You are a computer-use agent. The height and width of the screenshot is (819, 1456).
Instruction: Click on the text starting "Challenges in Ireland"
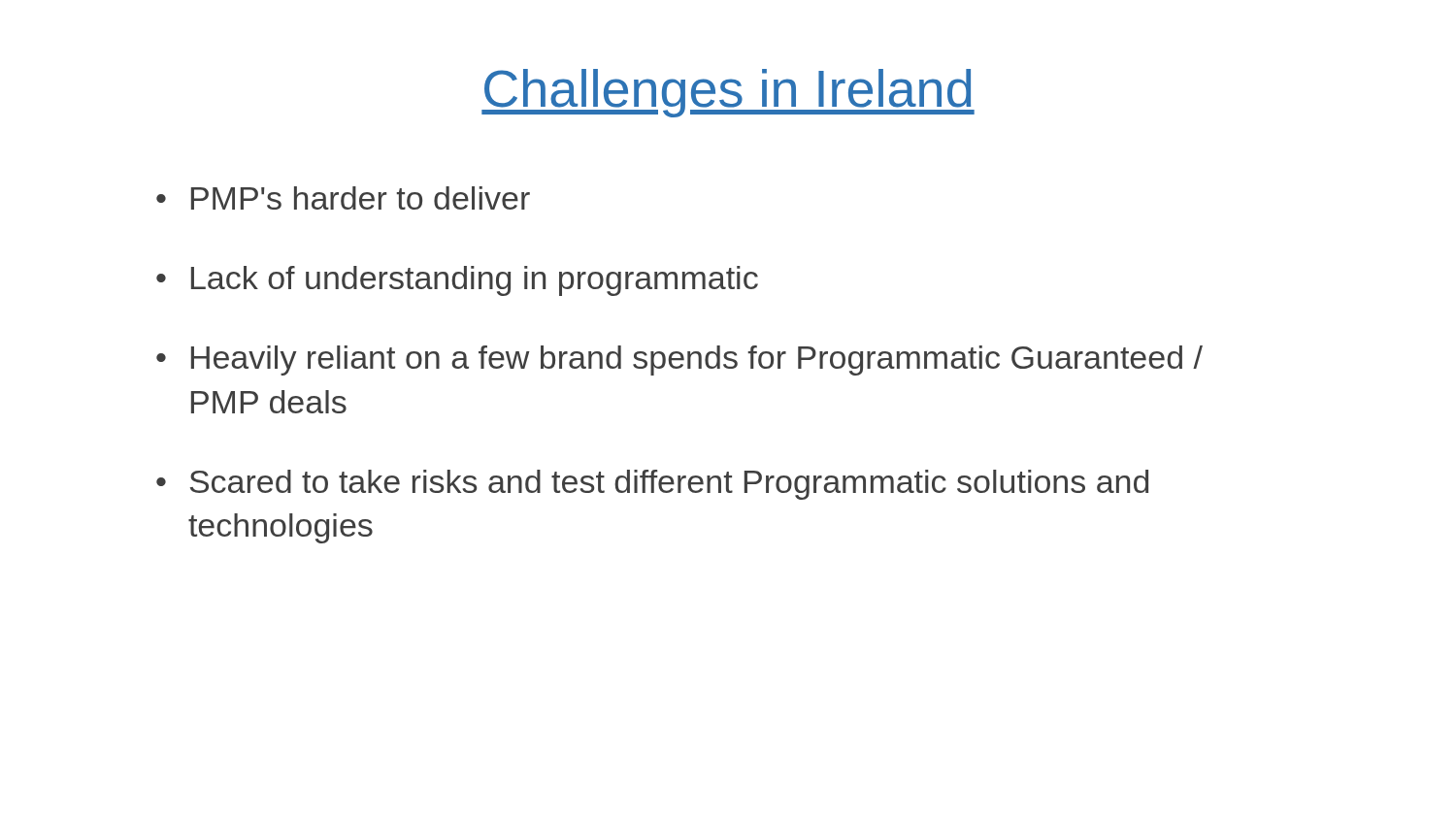coord(728,88)
